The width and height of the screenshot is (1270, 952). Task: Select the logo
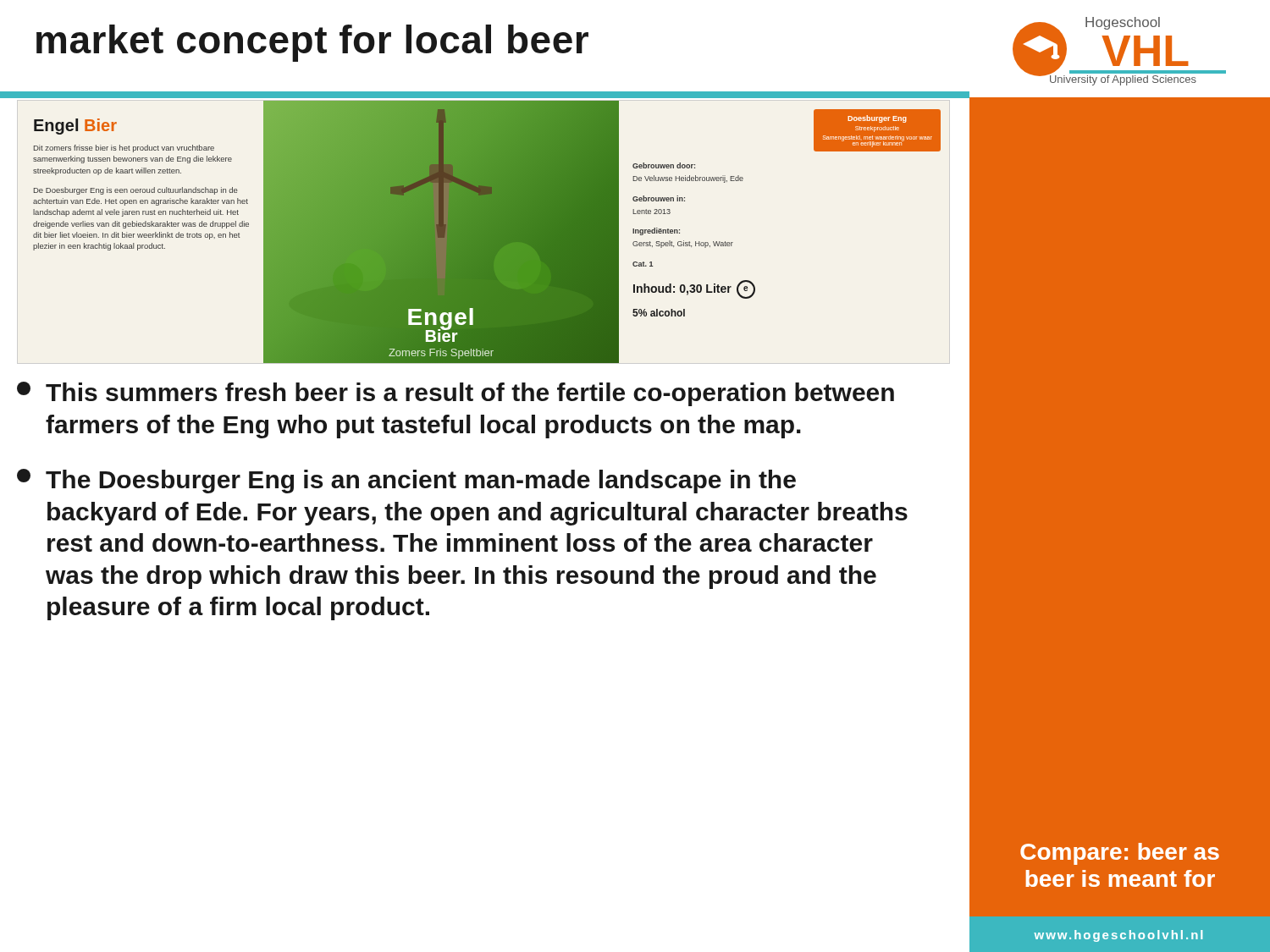[1120, 49]
